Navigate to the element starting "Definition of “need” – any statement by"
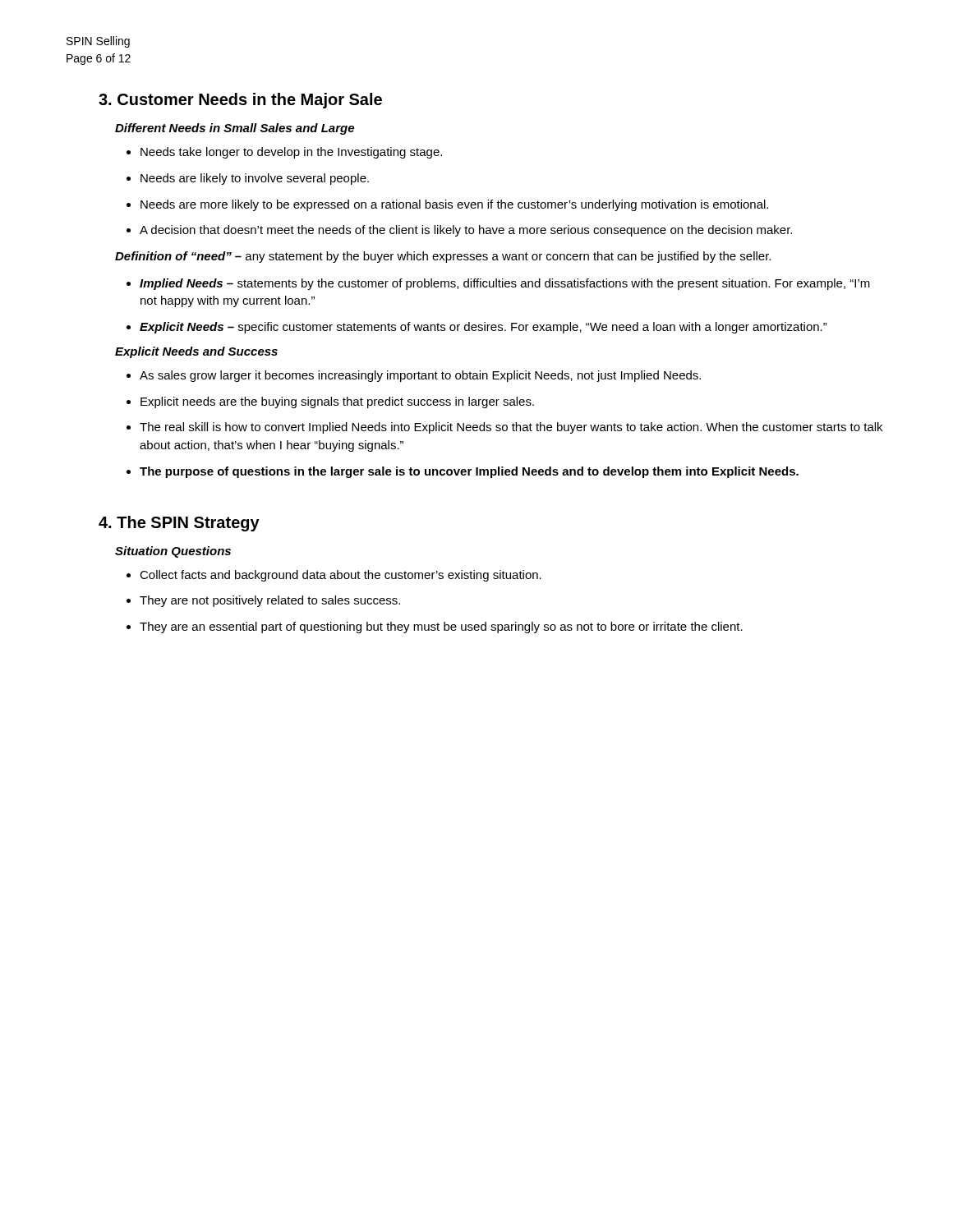953x1232 pixels. coord(443,256)
